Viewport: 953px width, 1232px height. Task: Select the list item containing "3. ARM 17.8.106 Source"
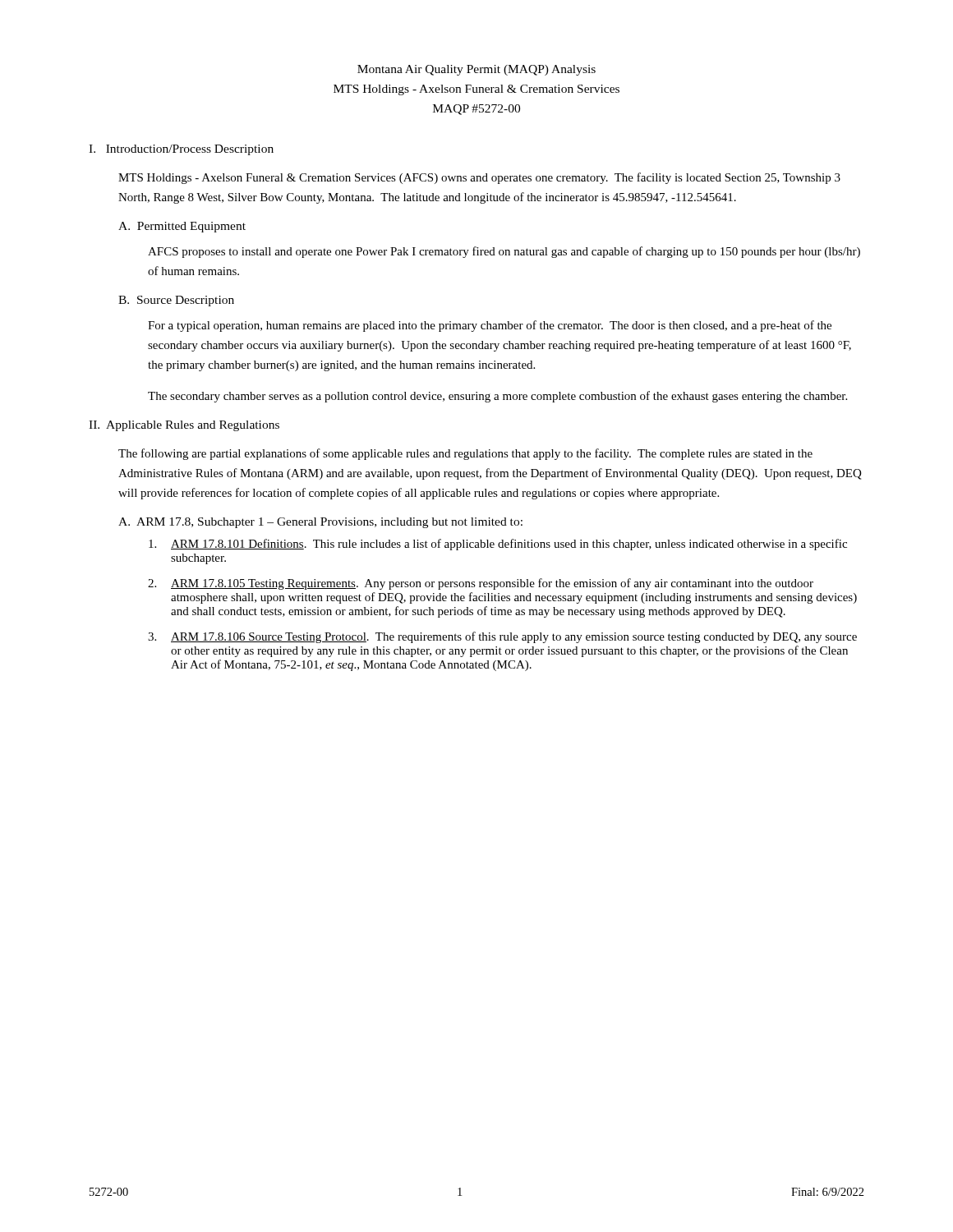point(506,651)
